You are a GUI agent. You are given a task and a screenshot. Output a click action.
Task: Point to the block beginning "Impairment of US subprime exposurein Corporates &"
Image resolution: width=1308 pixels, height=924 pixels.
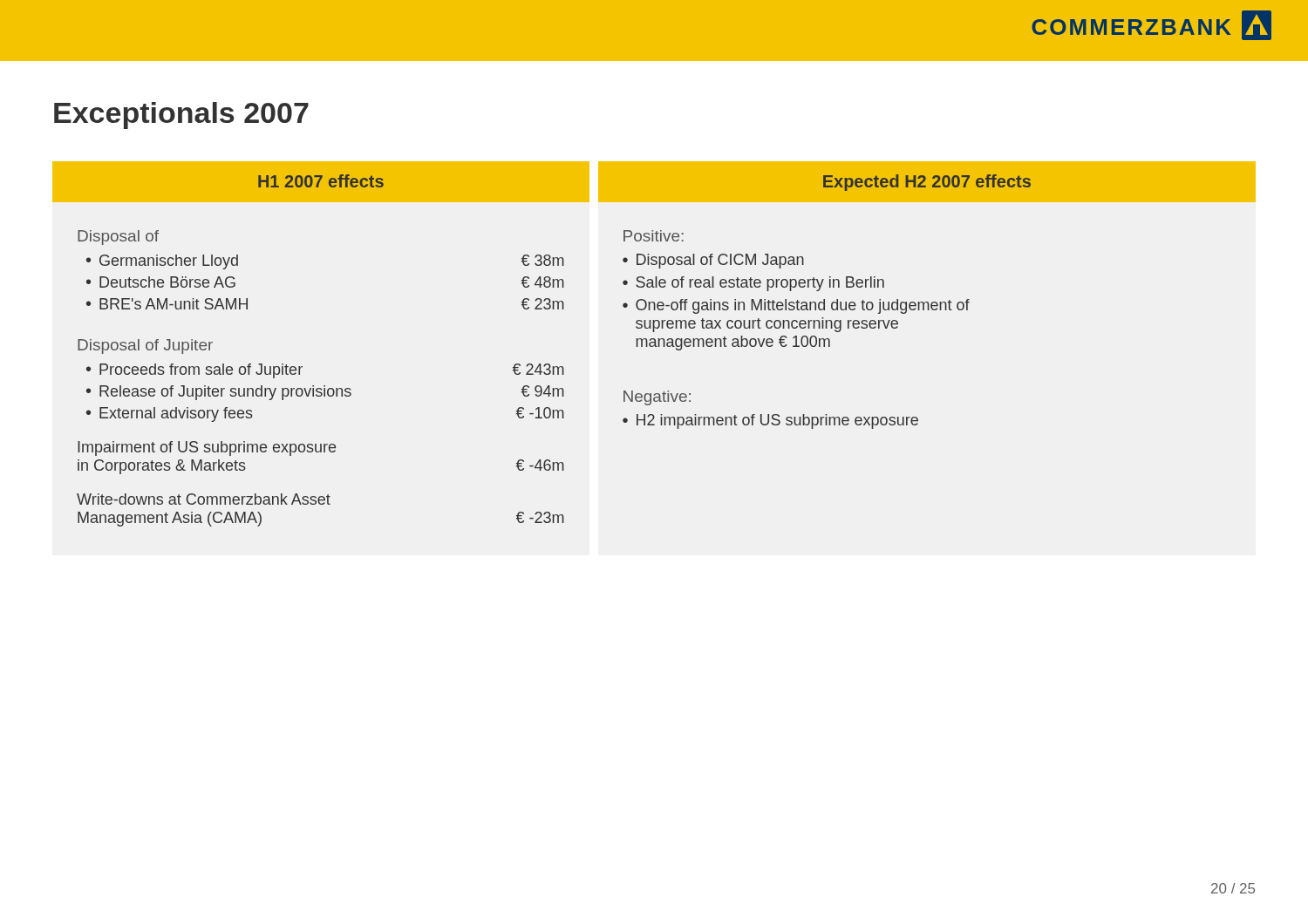[321, 457]
